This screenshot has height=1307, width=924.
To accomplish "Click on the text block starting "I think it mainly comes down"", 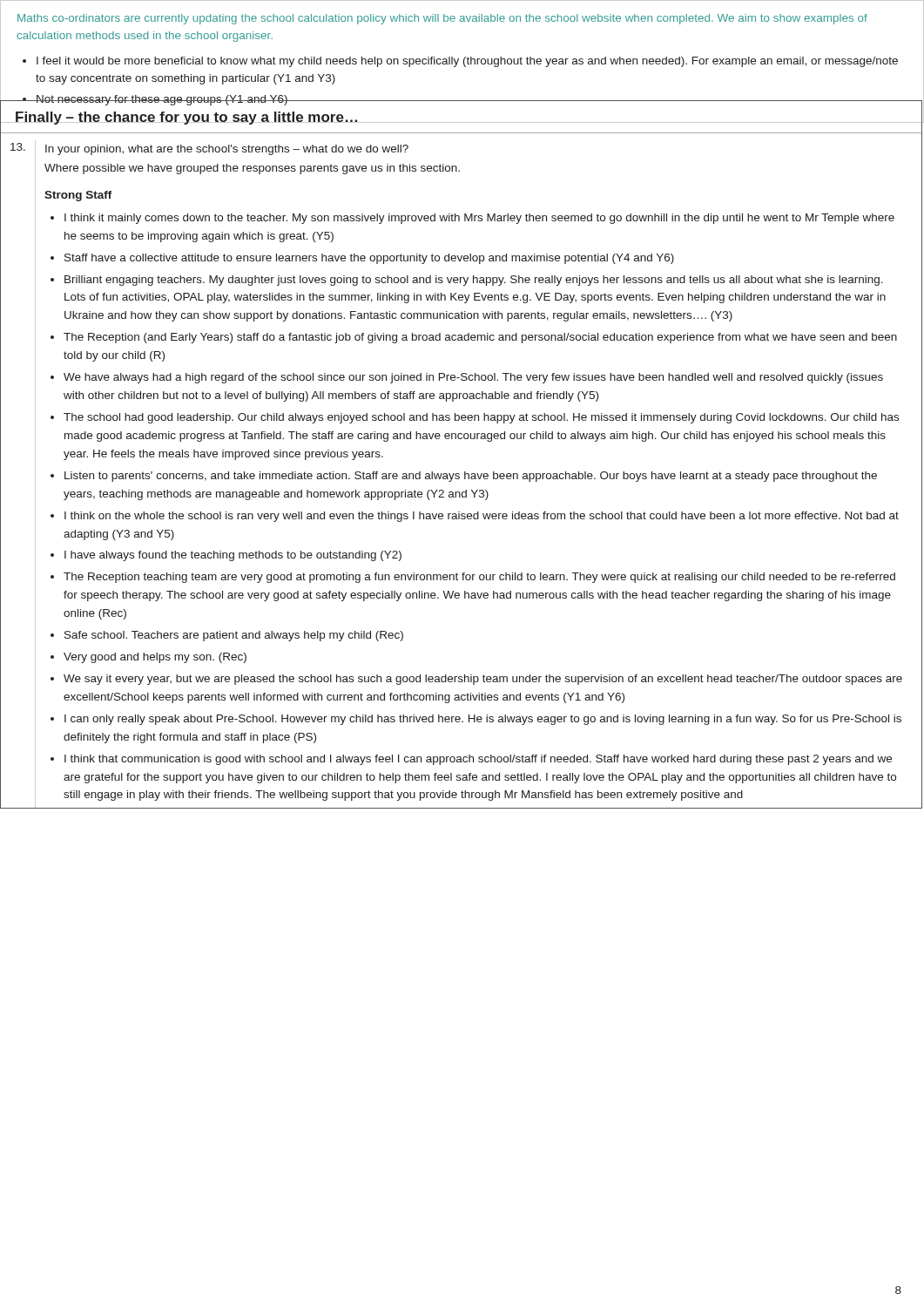I will click(x=479, y=226).
